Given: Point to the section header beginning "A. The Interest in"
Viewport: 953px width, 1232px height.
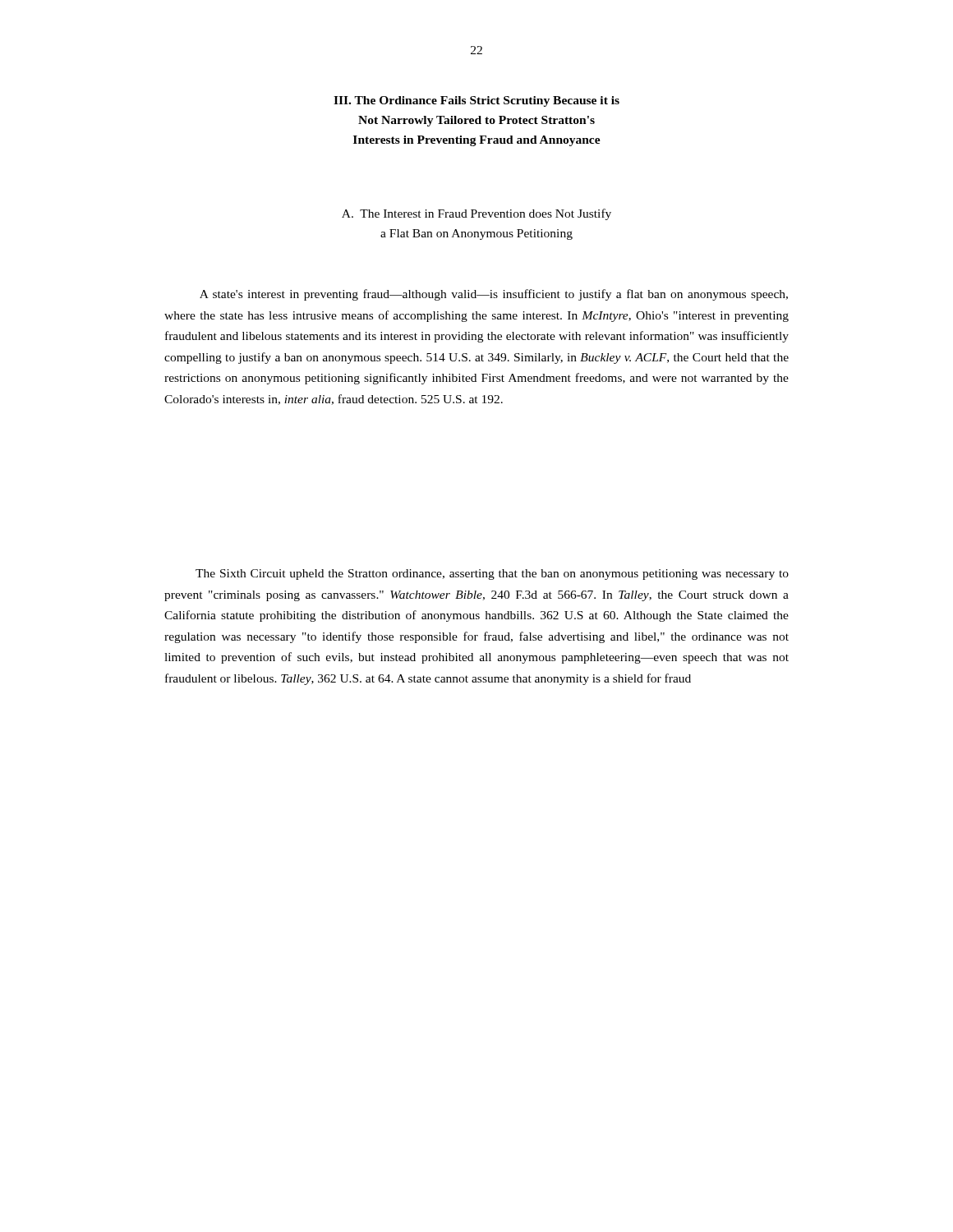Looking at the screenshot, I should (x=476, y=223).
